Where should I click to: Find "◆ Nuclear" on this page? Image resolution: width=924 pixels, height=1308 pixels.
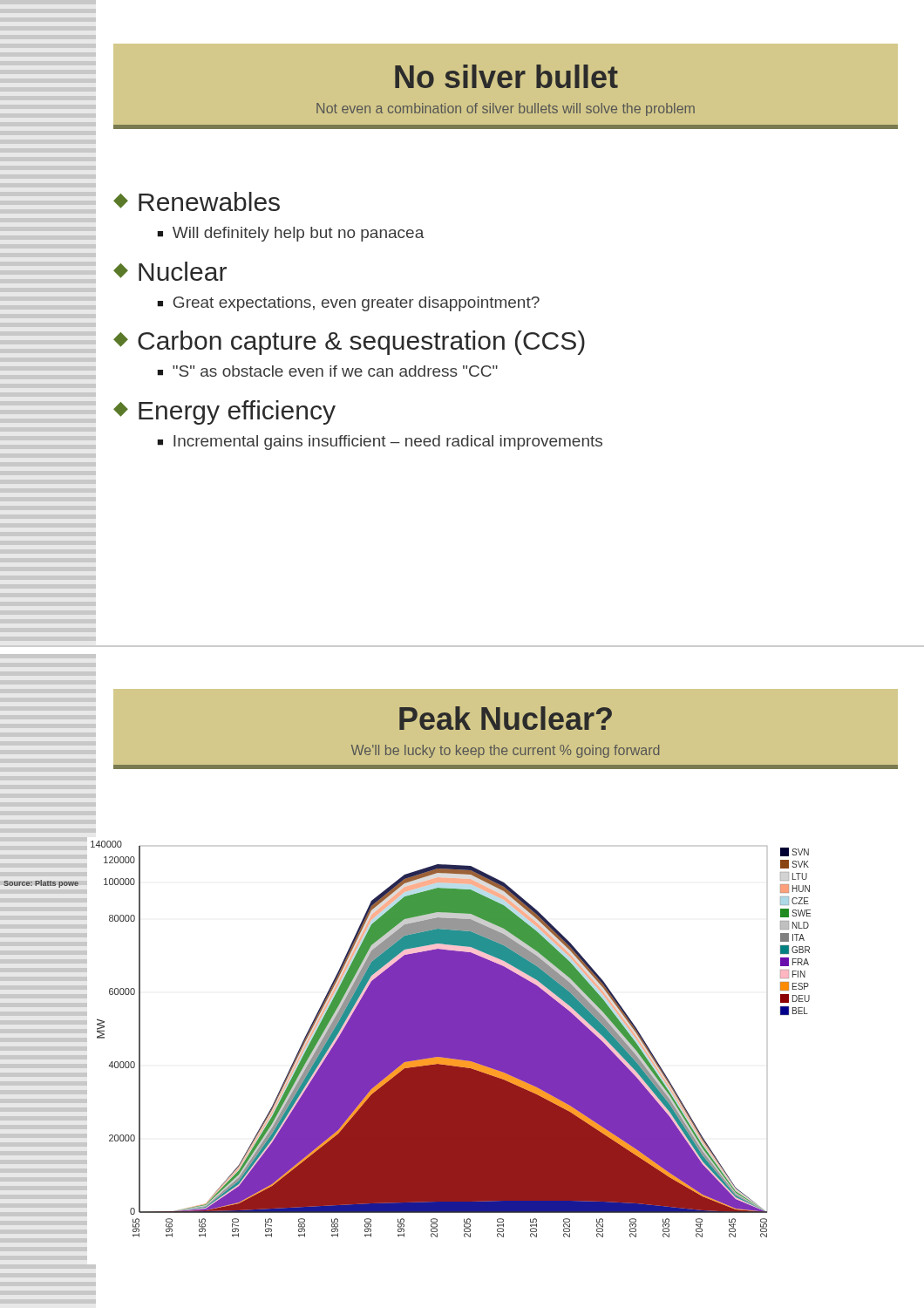pos(170,272)
